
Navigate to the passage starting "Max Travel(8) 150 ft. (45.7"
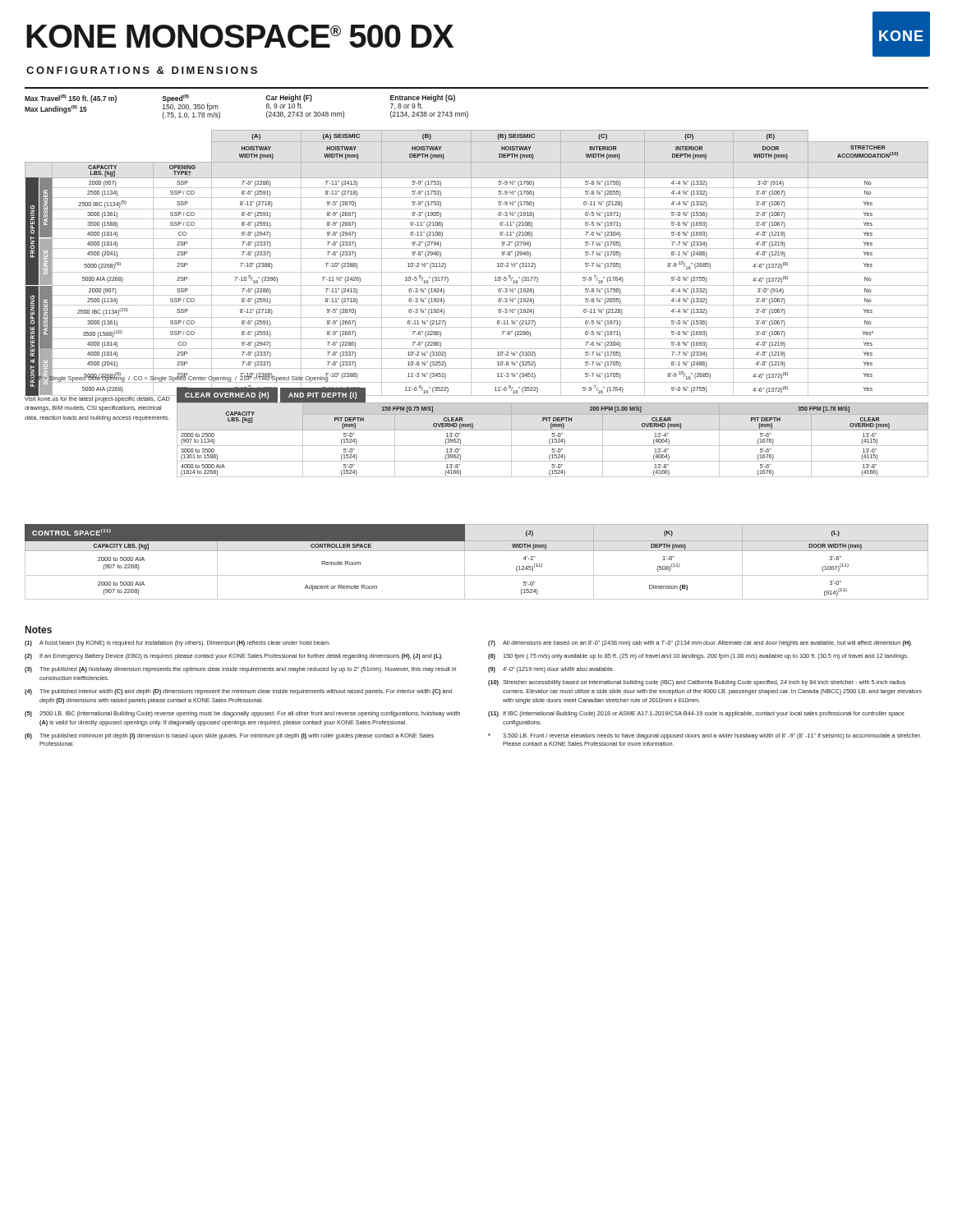(x=64, y=108)
